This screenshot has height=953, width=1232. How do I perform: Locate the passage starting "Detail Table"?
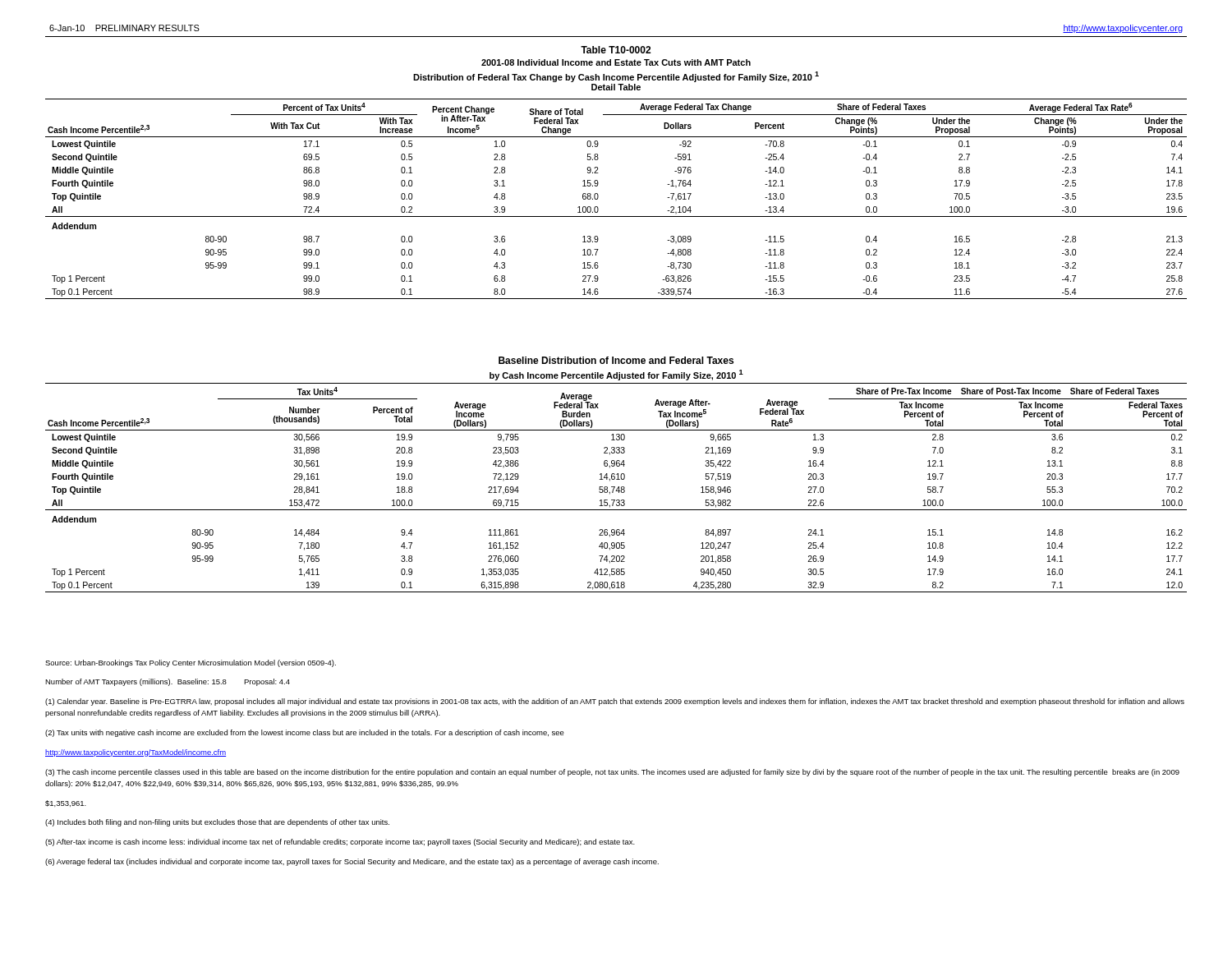(x=616, y=87)
